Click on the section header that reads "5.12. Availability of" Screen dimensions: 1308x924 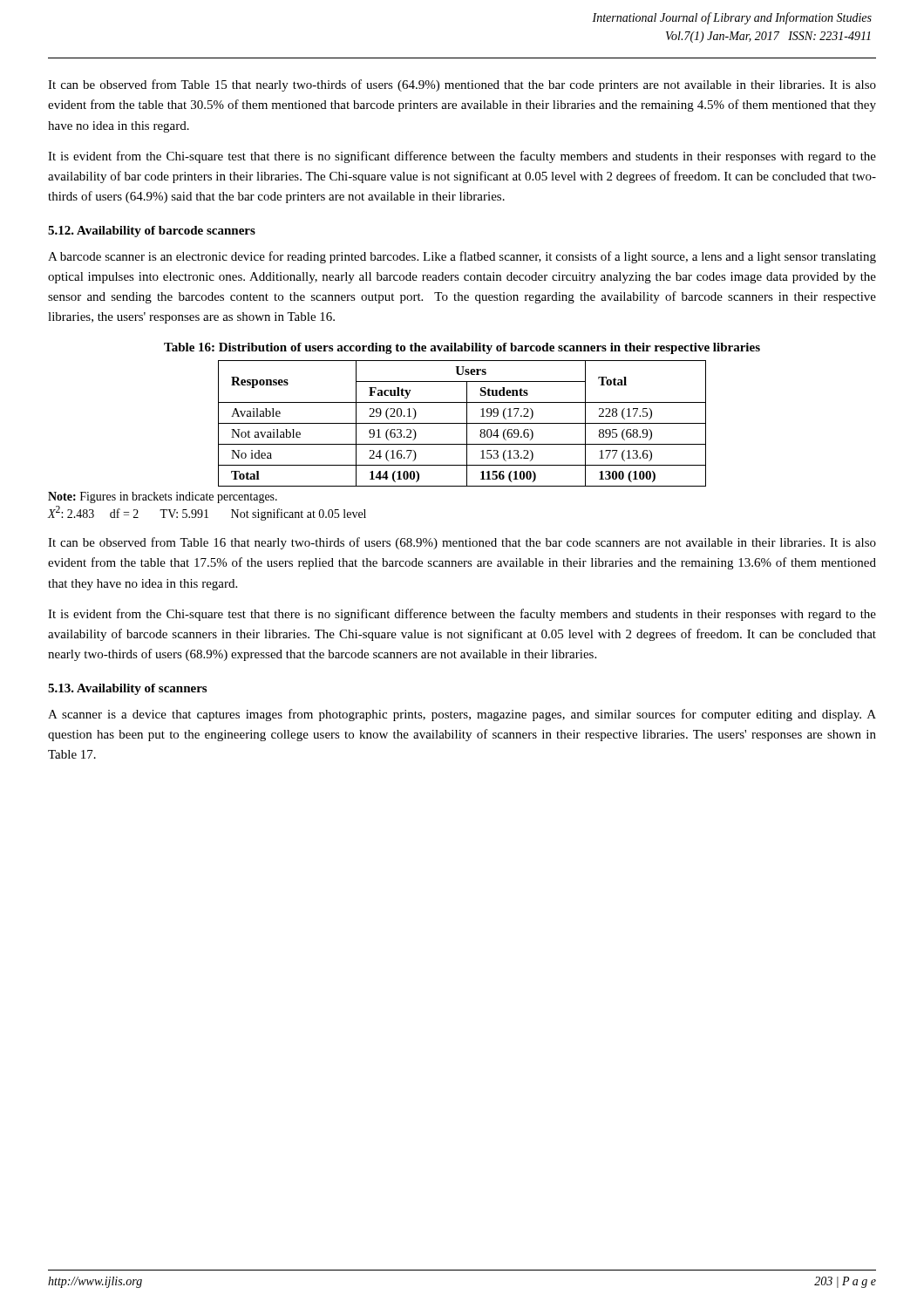point(152,230)
